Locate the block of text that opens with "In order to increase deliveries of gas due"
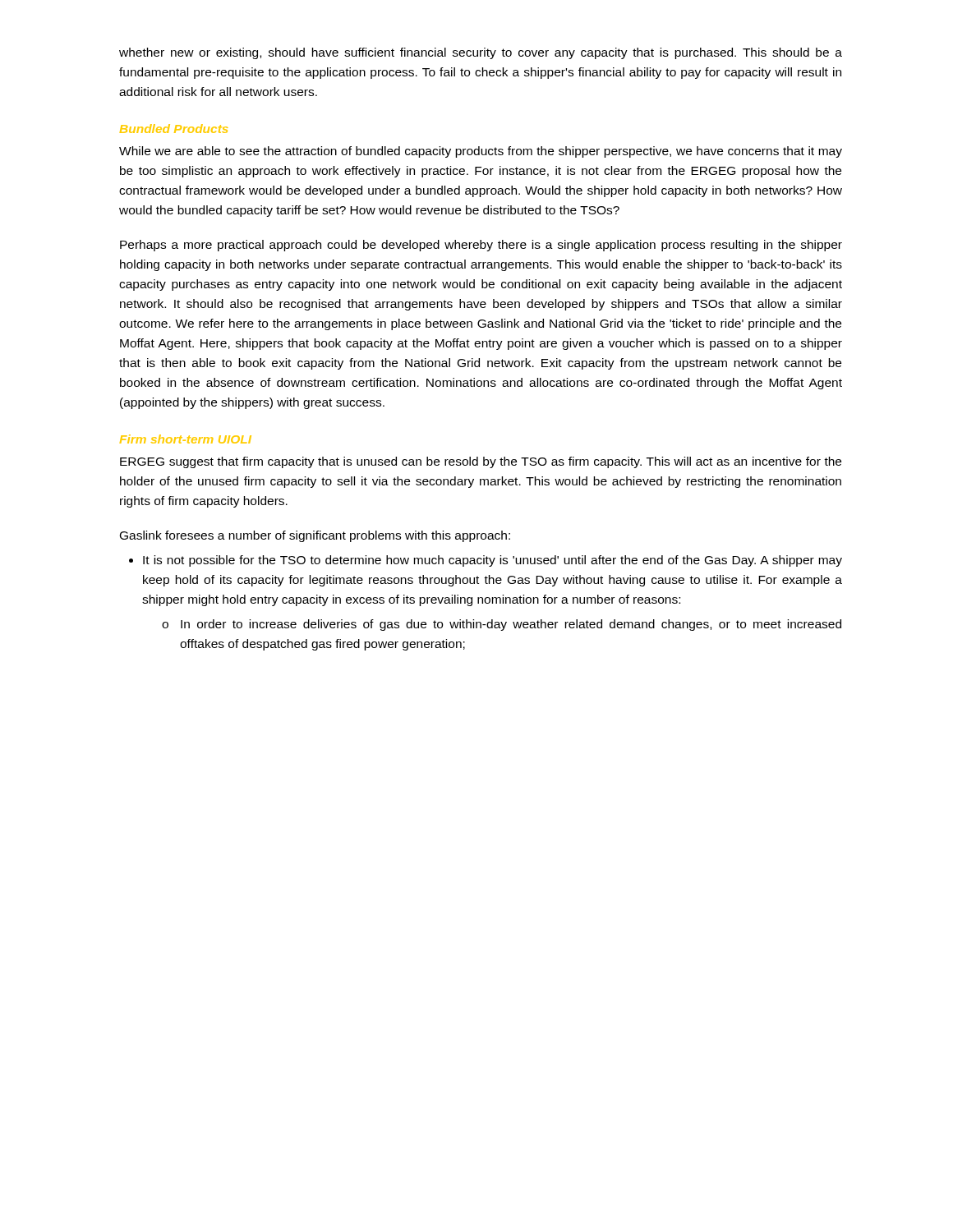 (502, 634)
